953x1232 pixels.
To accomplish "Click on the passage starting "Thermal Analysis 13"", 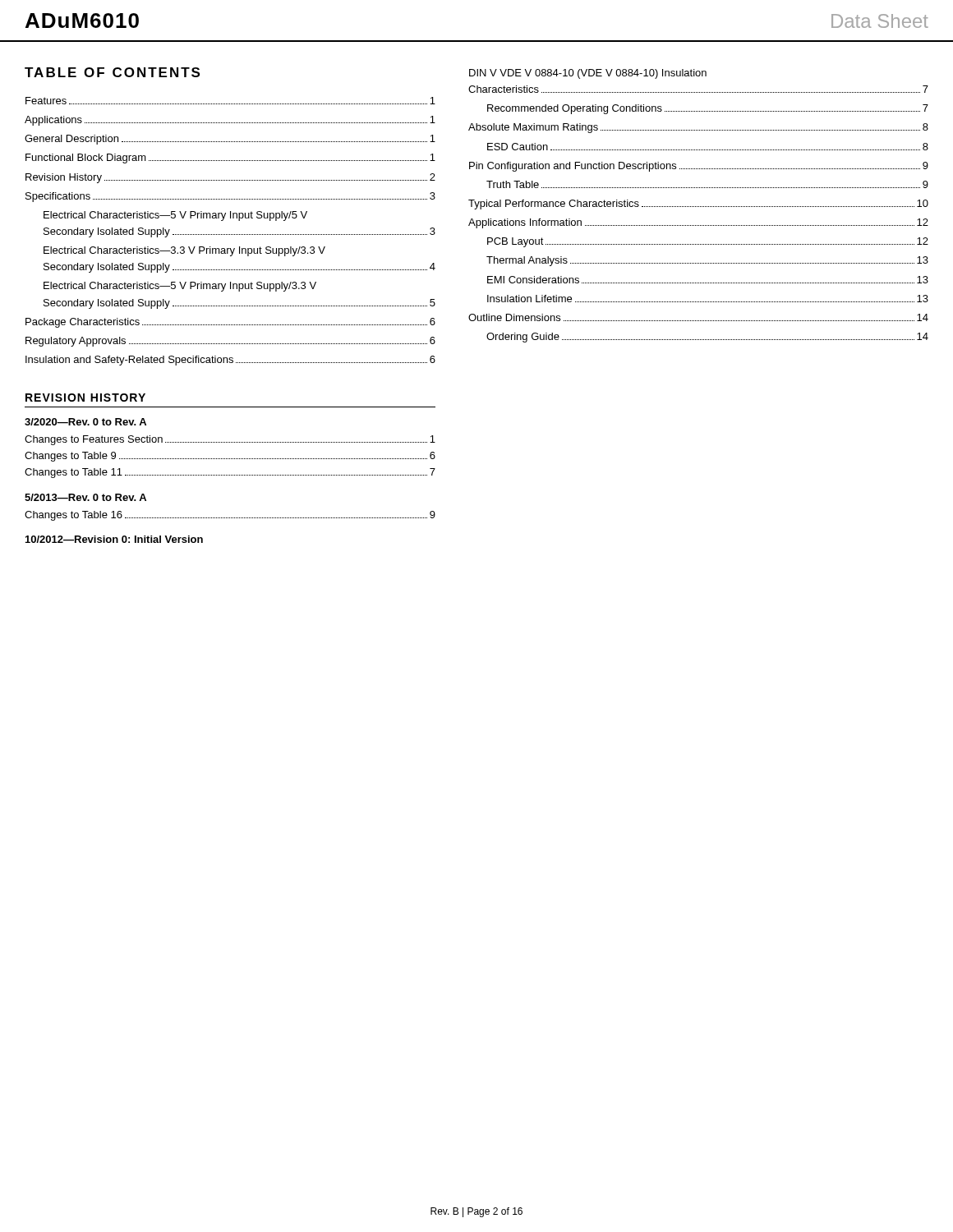I will [x=707, y=261].
